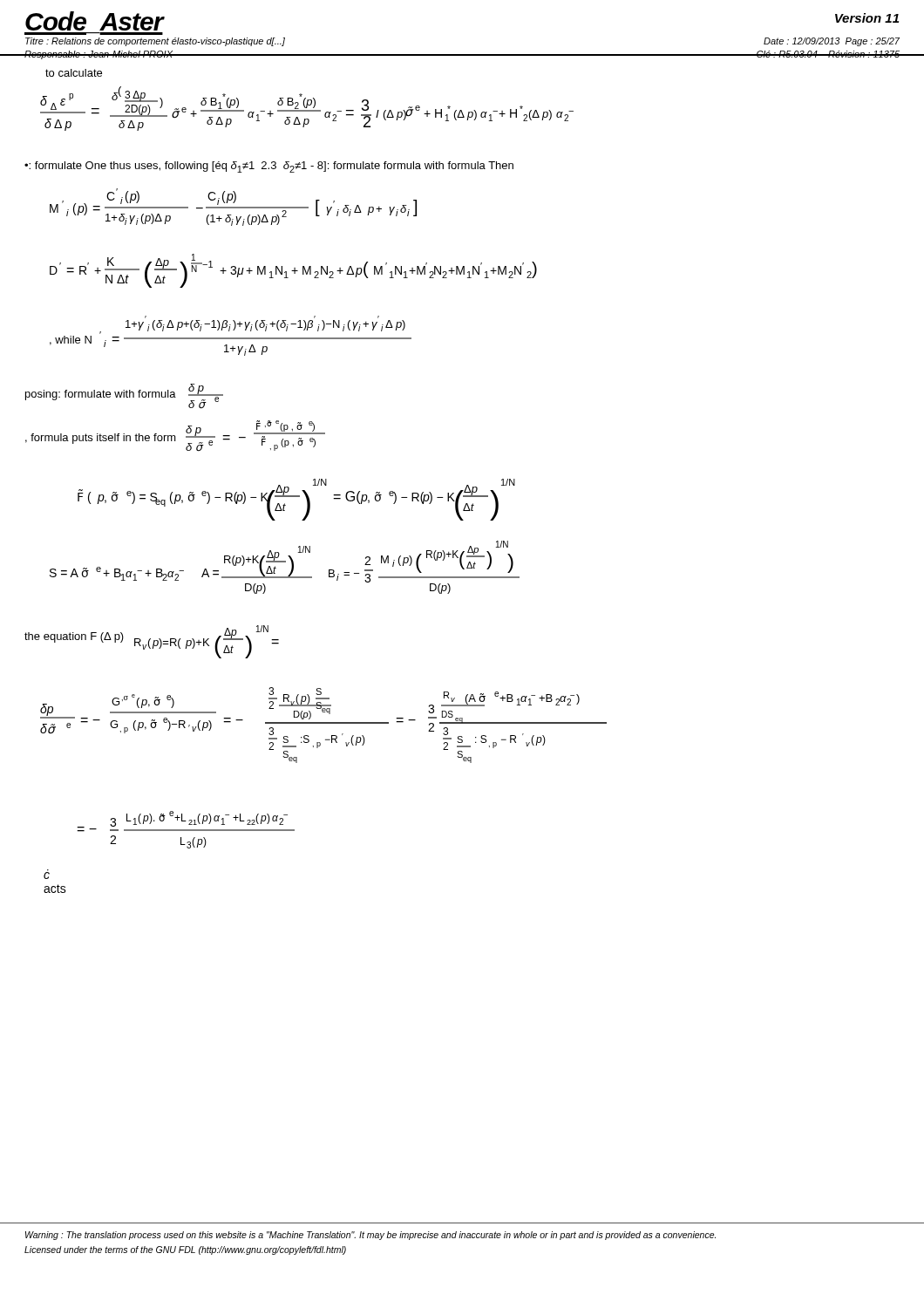Navigate to the text starting "to calculate"

[x=74, y=73]
